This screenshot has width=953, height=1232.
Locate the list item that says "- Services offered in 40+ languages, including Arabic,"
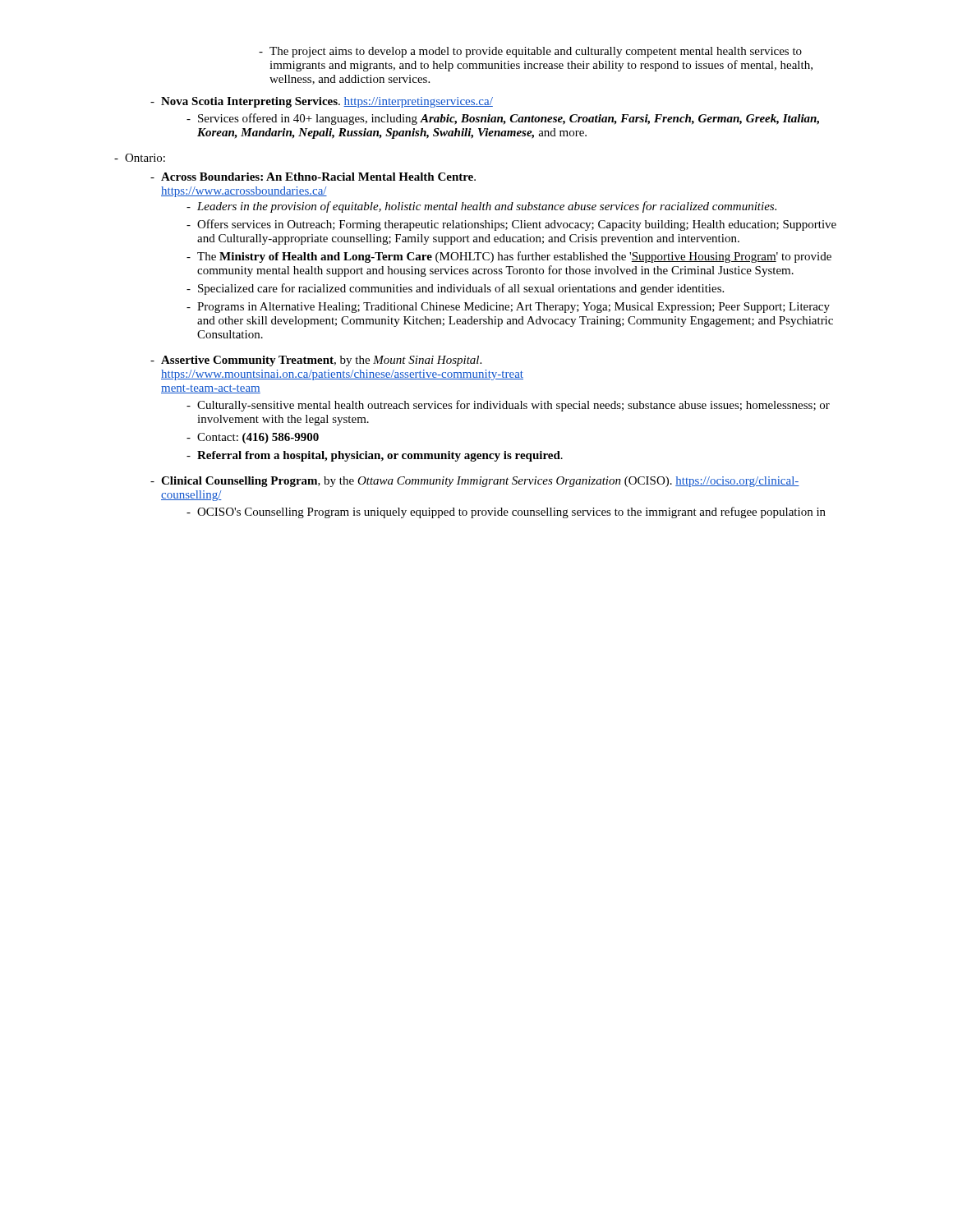pos(513,126)
